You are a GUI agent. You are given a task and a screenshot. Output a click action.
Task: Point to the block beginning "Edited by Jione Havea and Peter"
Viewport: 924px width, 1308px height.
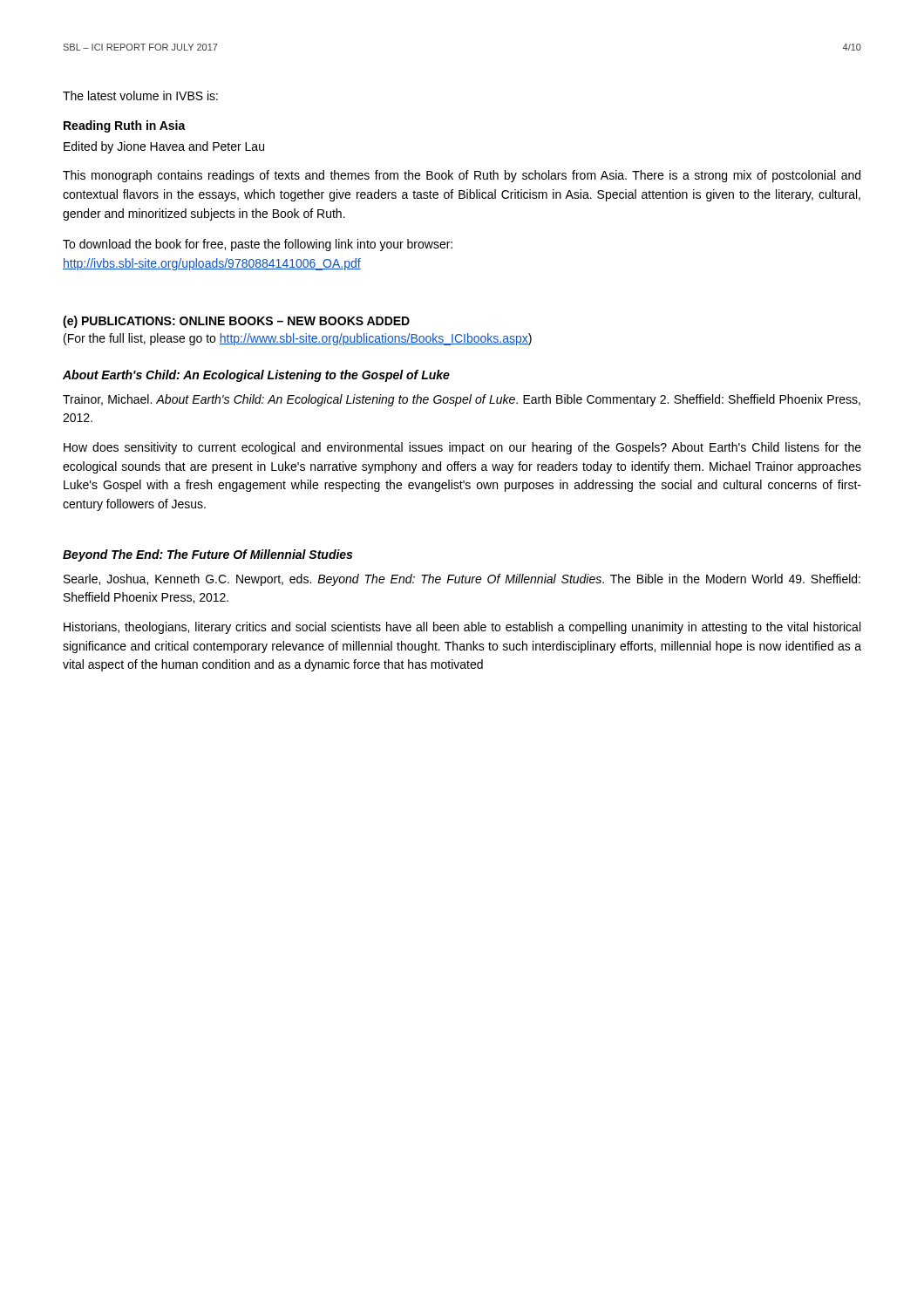[x=164, y=146]
